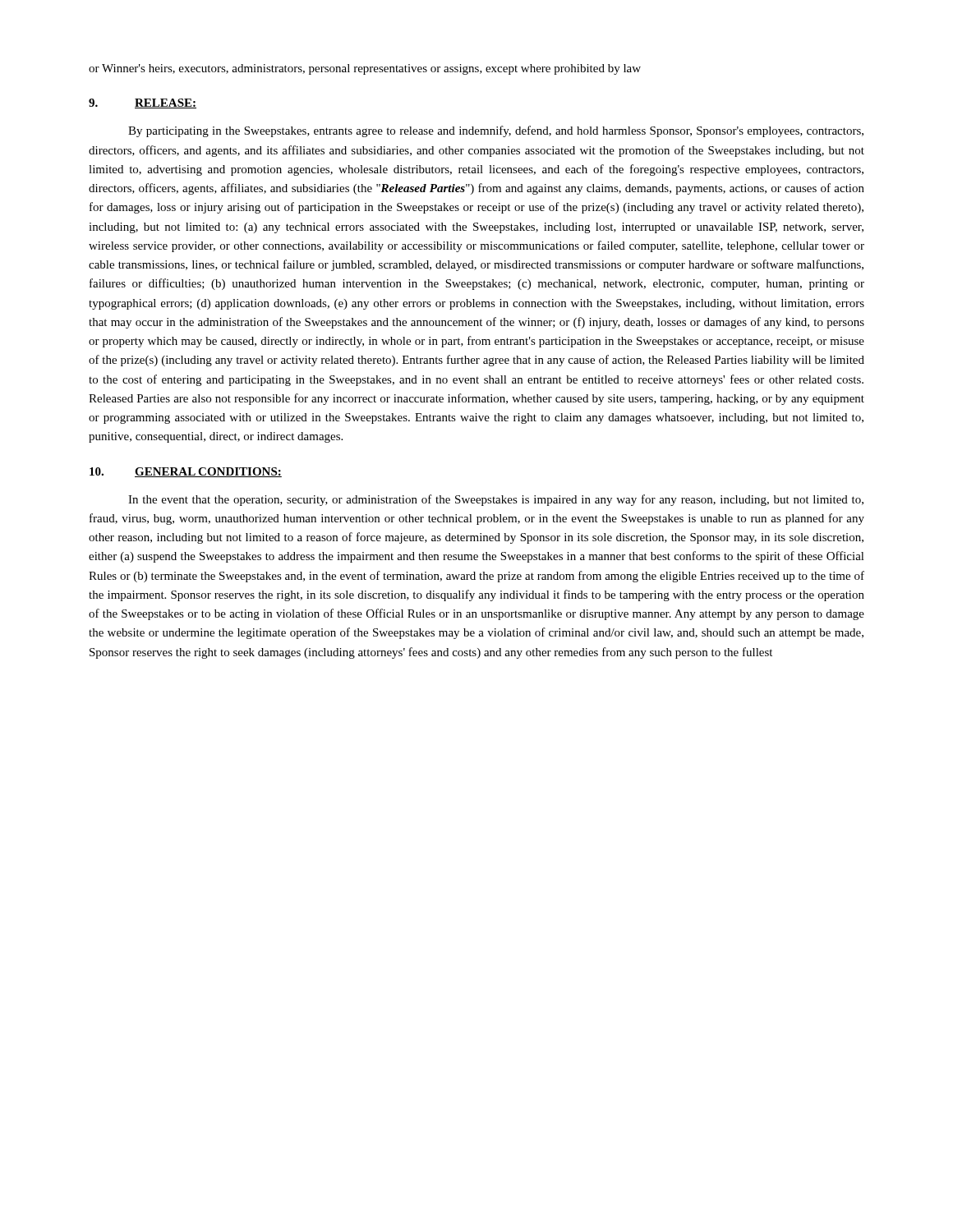The height and width of the screenshot is (1232, 953).
Task: Click on the block starting "In the event that the operation, security, or"
Action: 476,575
